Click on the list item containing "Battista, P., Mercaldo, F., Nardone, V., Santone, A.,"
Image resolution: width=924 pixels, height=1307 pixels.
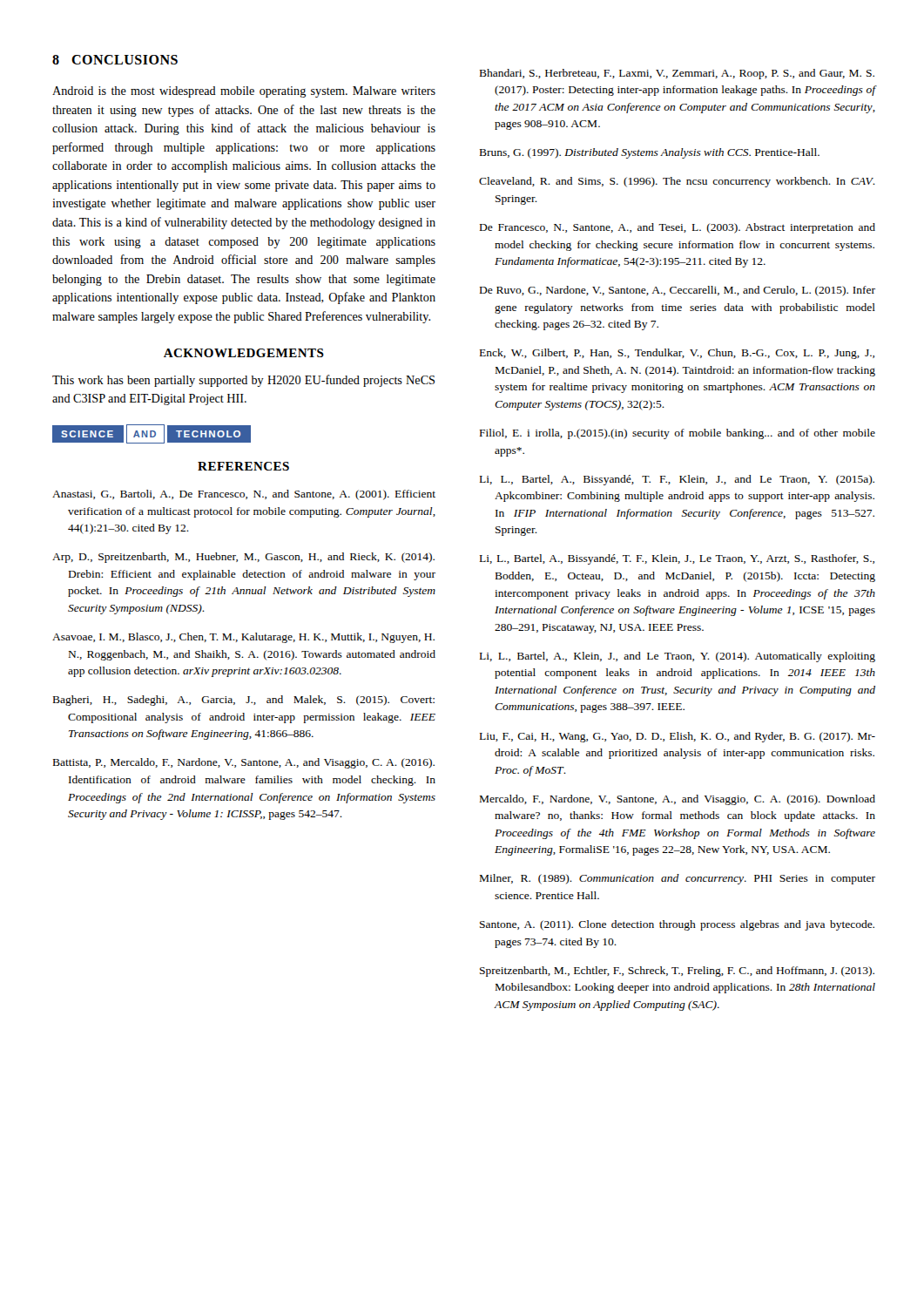click(244, 788)
